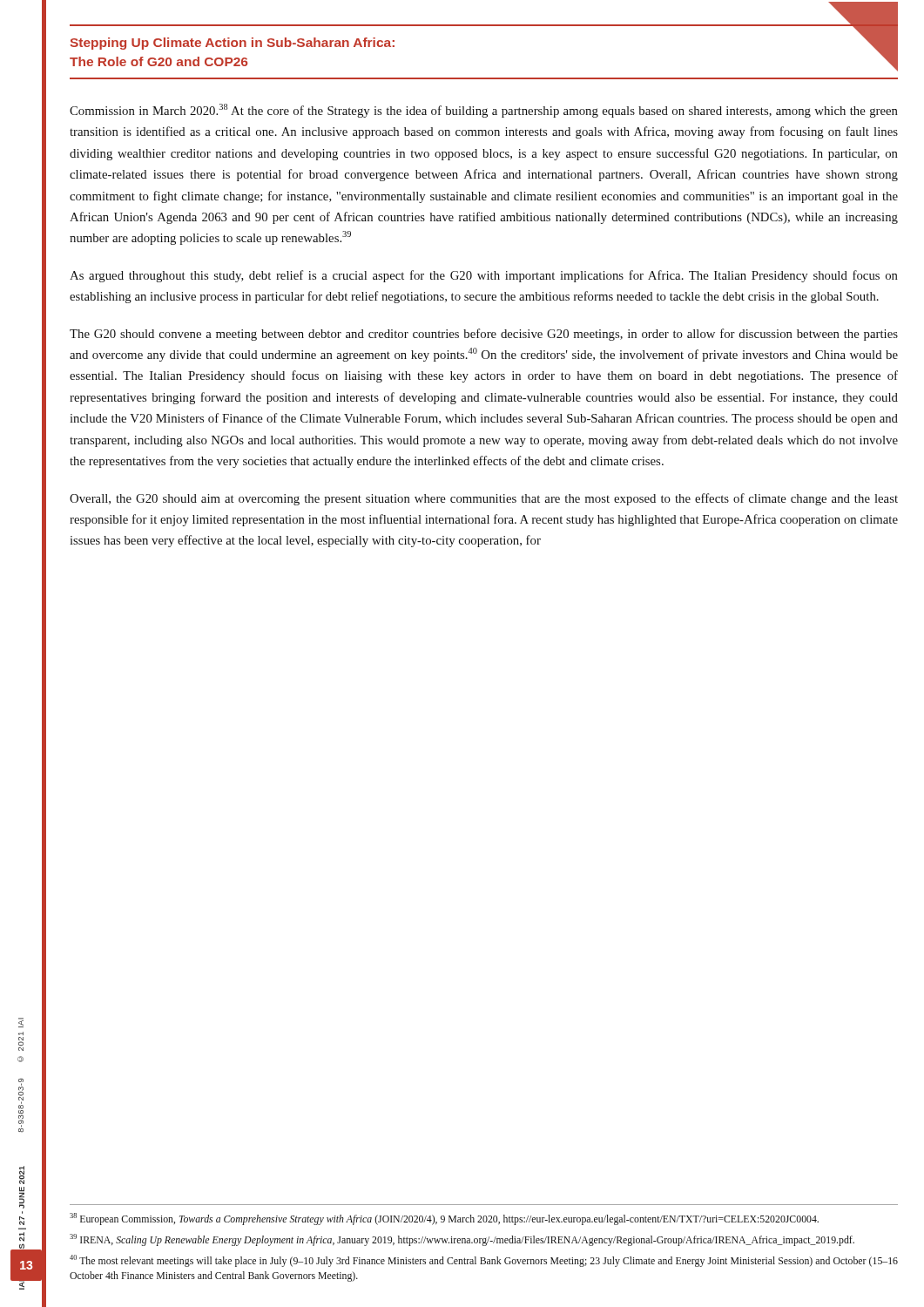Where is the passage that starts "As argued throughout this study, debt relief is"?
Screen dimensions: 1307x924
(x=484, y=286)
